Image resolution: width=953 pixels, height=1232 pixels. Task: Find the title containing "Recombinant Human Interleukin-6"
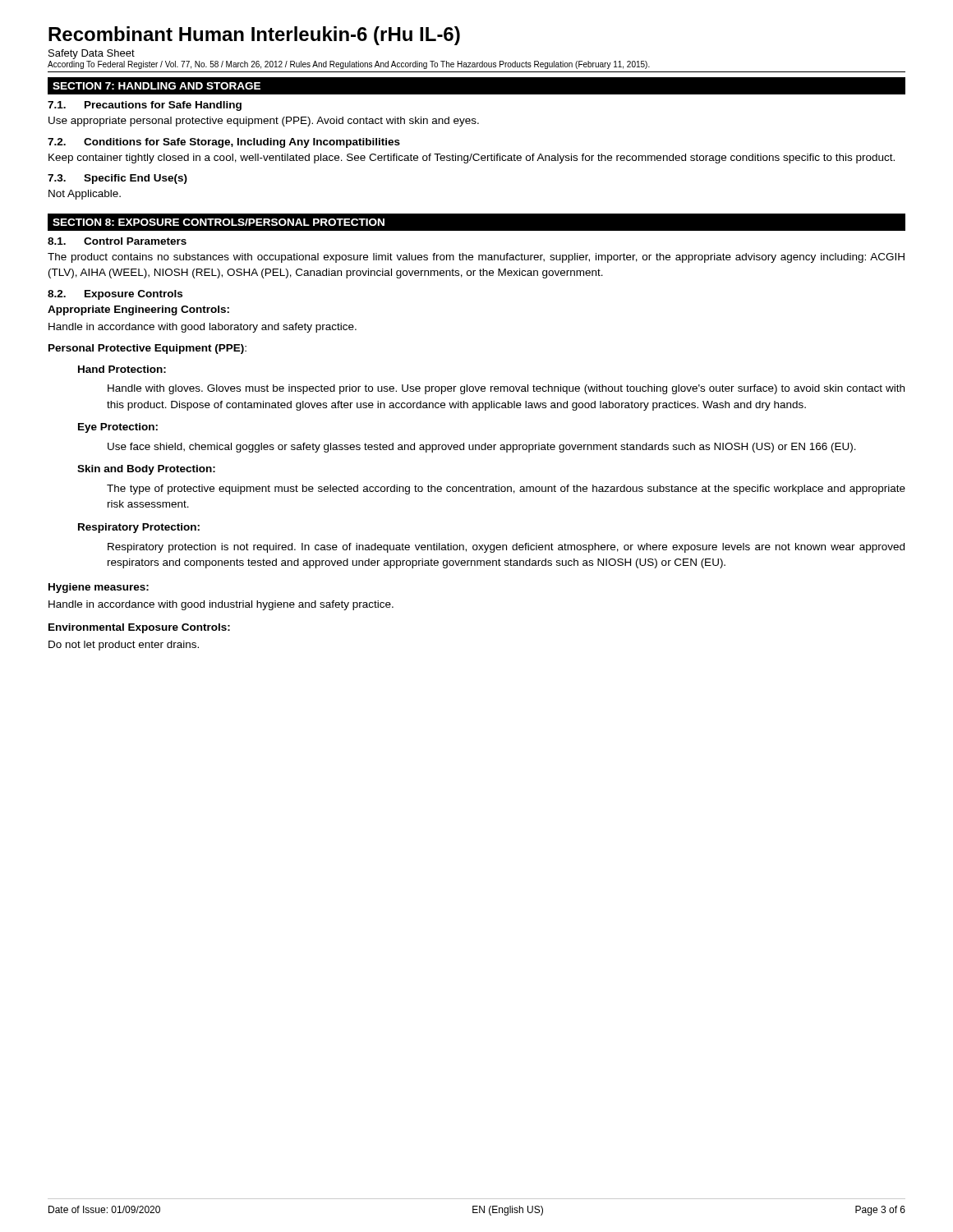pos(254,34)
